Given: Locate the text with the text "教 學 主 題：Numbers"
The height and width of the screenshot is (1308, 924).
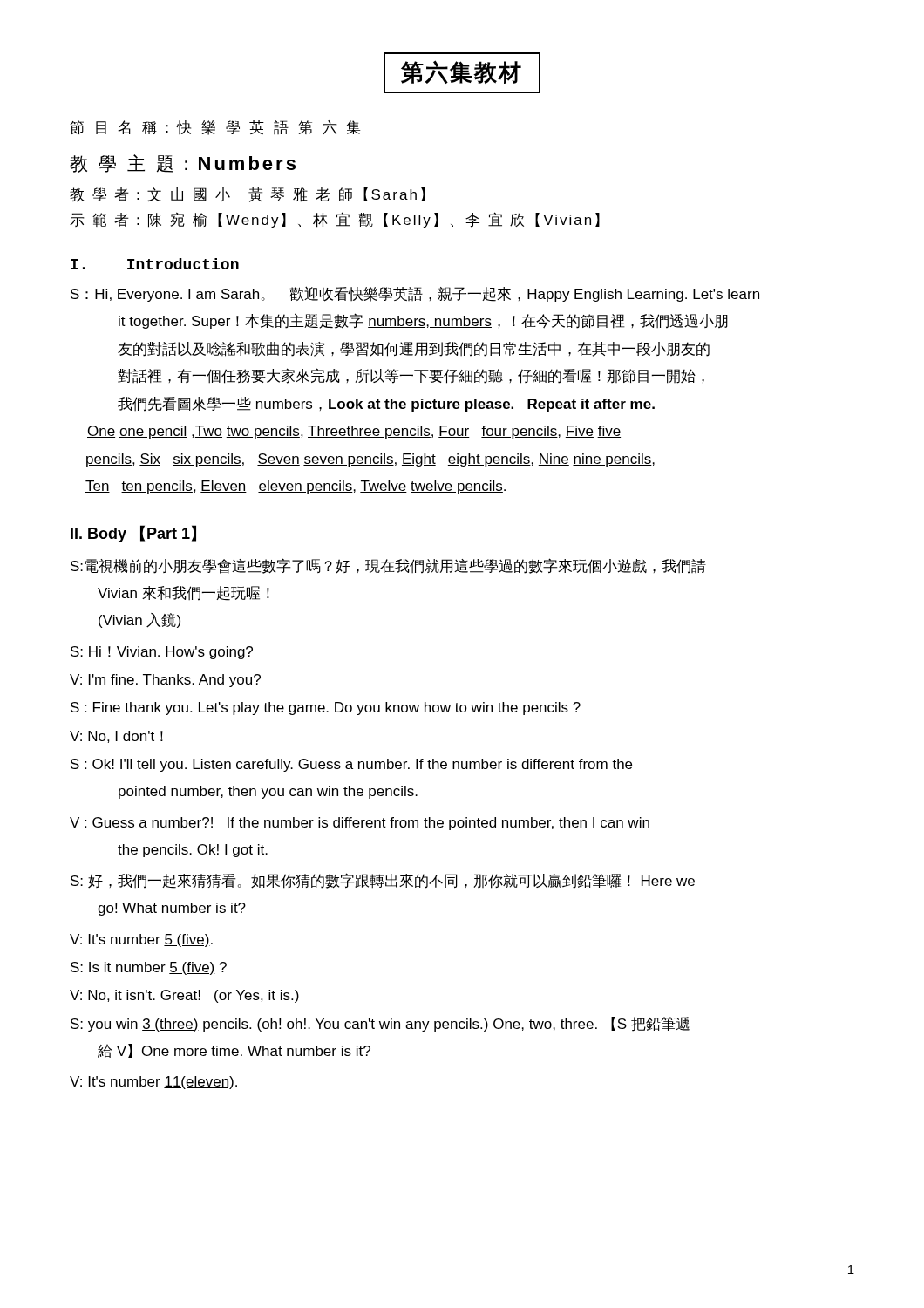Looking at the screenshot, I should tap(184, 164).
